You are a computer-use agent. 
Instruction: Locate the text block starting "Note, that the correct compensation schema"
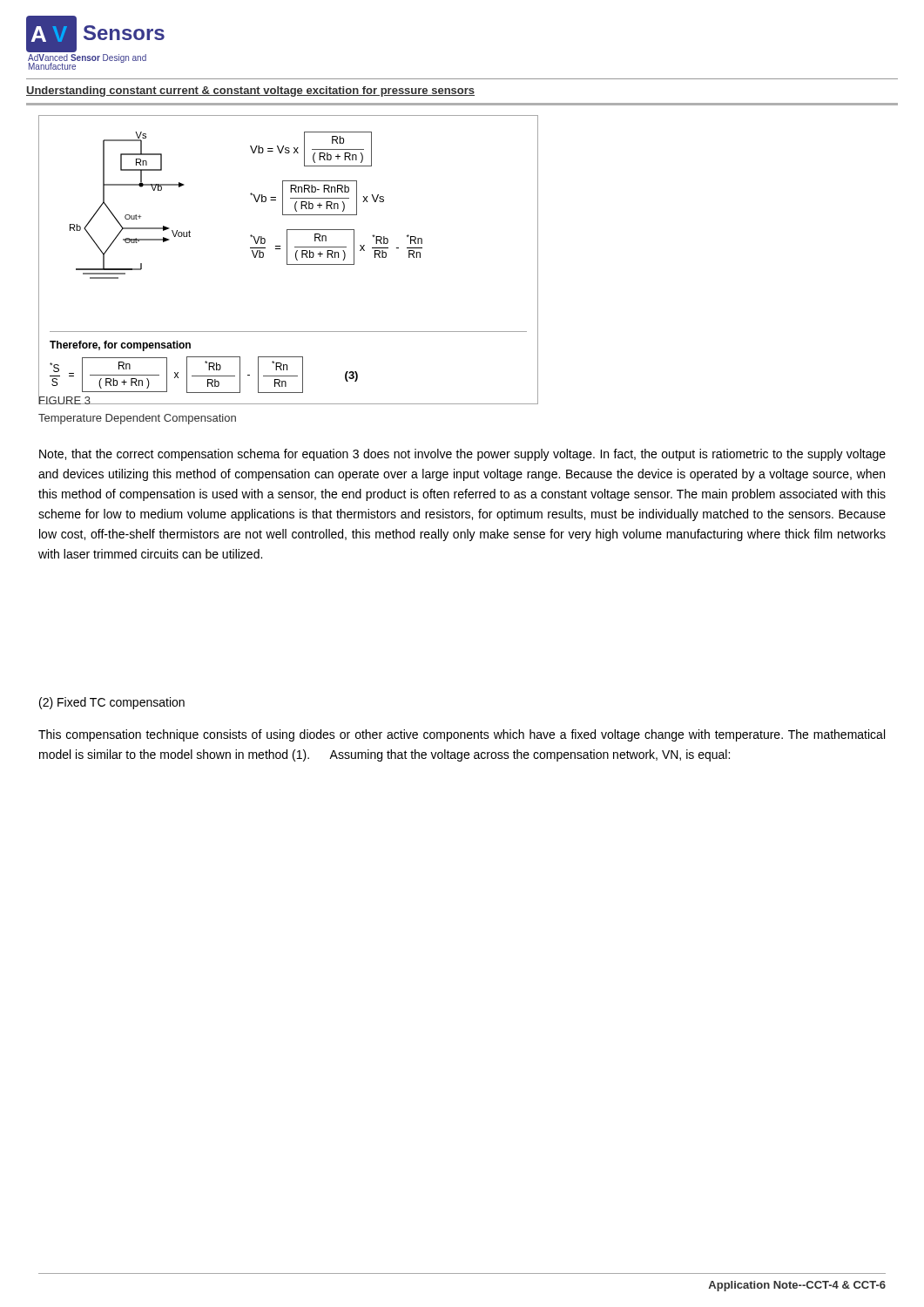tap(462, 504)
